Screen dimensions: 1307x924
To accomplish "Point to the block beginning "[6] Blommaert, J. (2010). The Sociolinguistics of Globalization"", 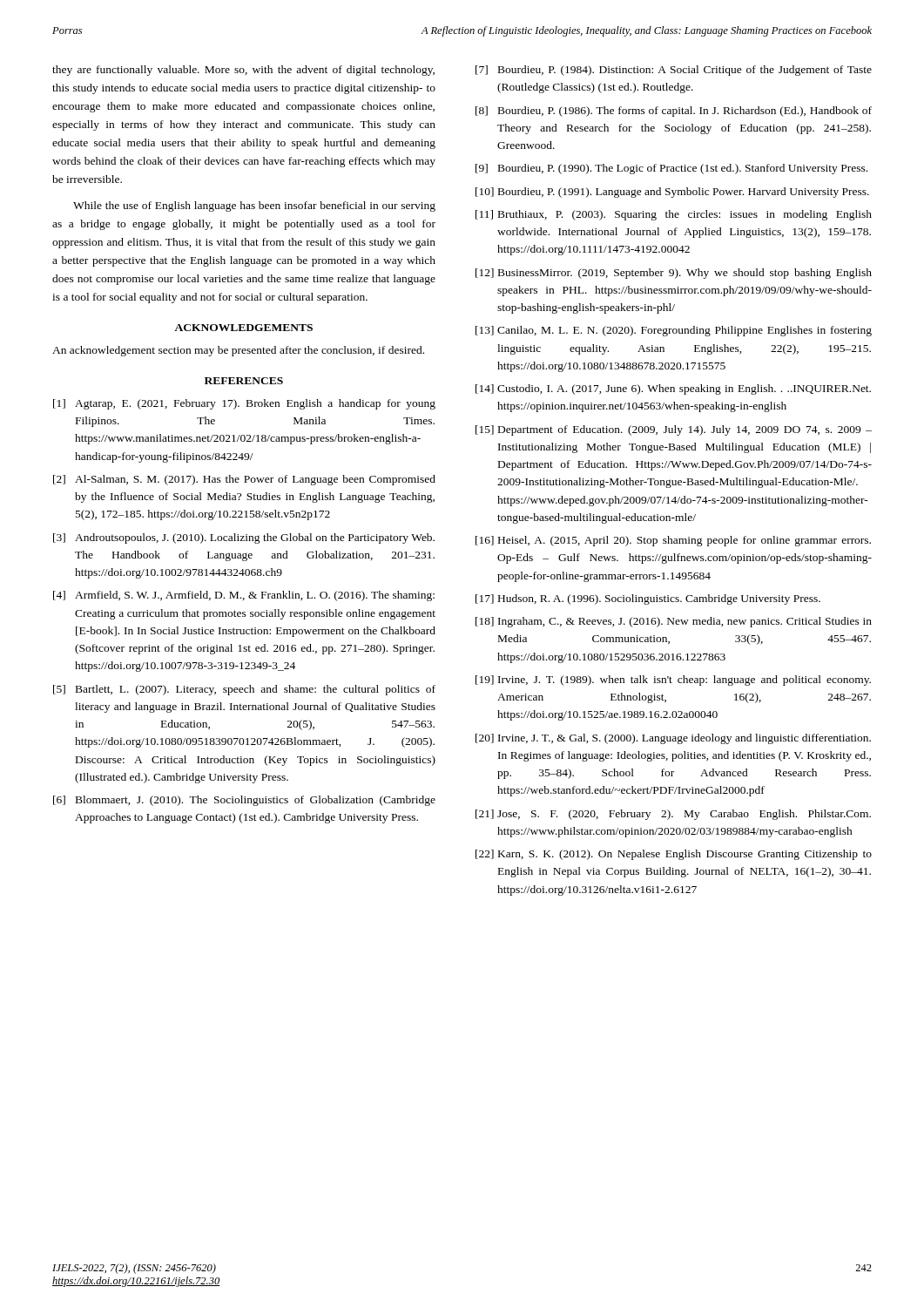I will tap(244, 809).
